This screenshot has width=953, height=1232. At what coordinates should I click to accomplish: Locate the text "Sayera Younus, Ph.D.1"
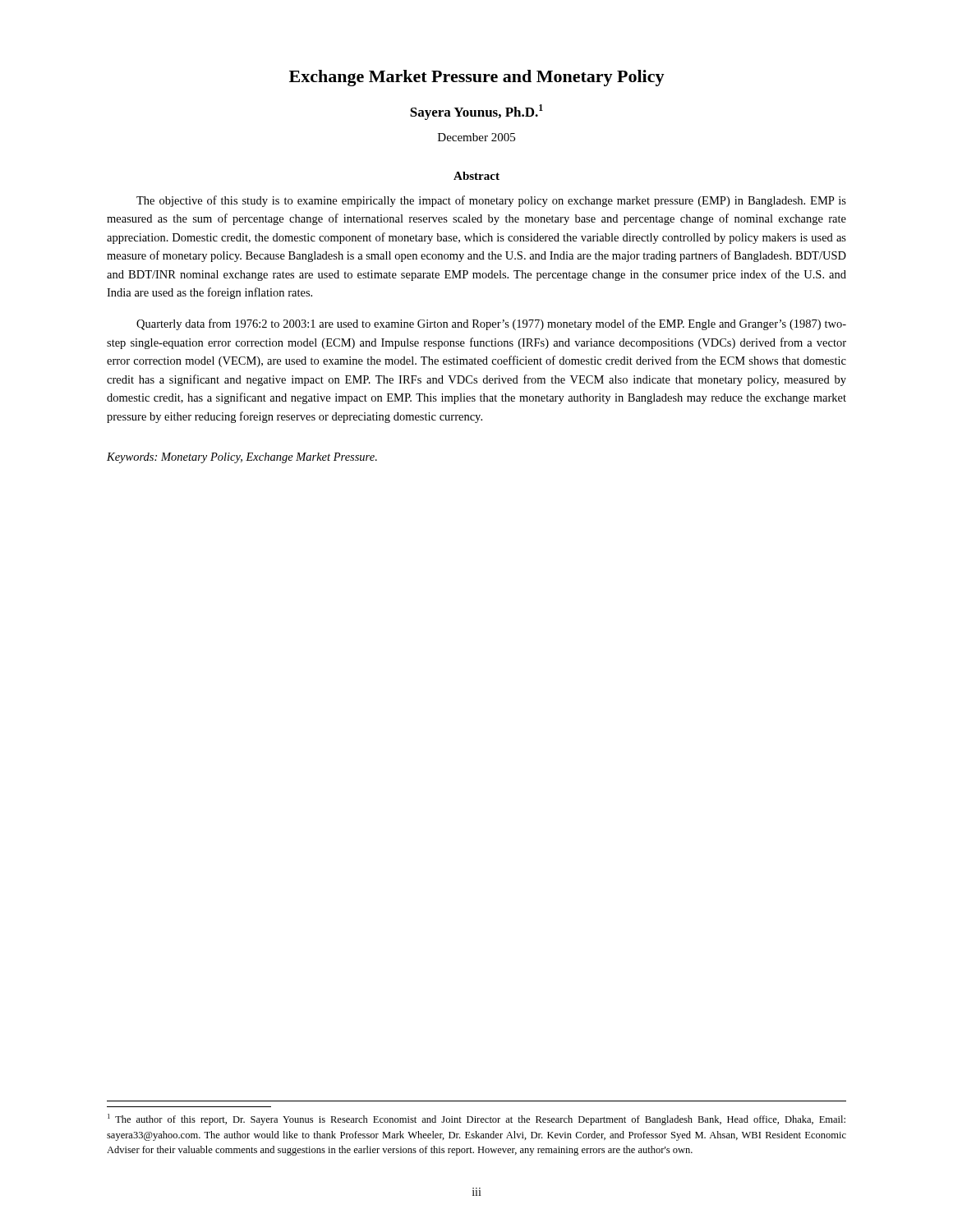tap(476, 111)
